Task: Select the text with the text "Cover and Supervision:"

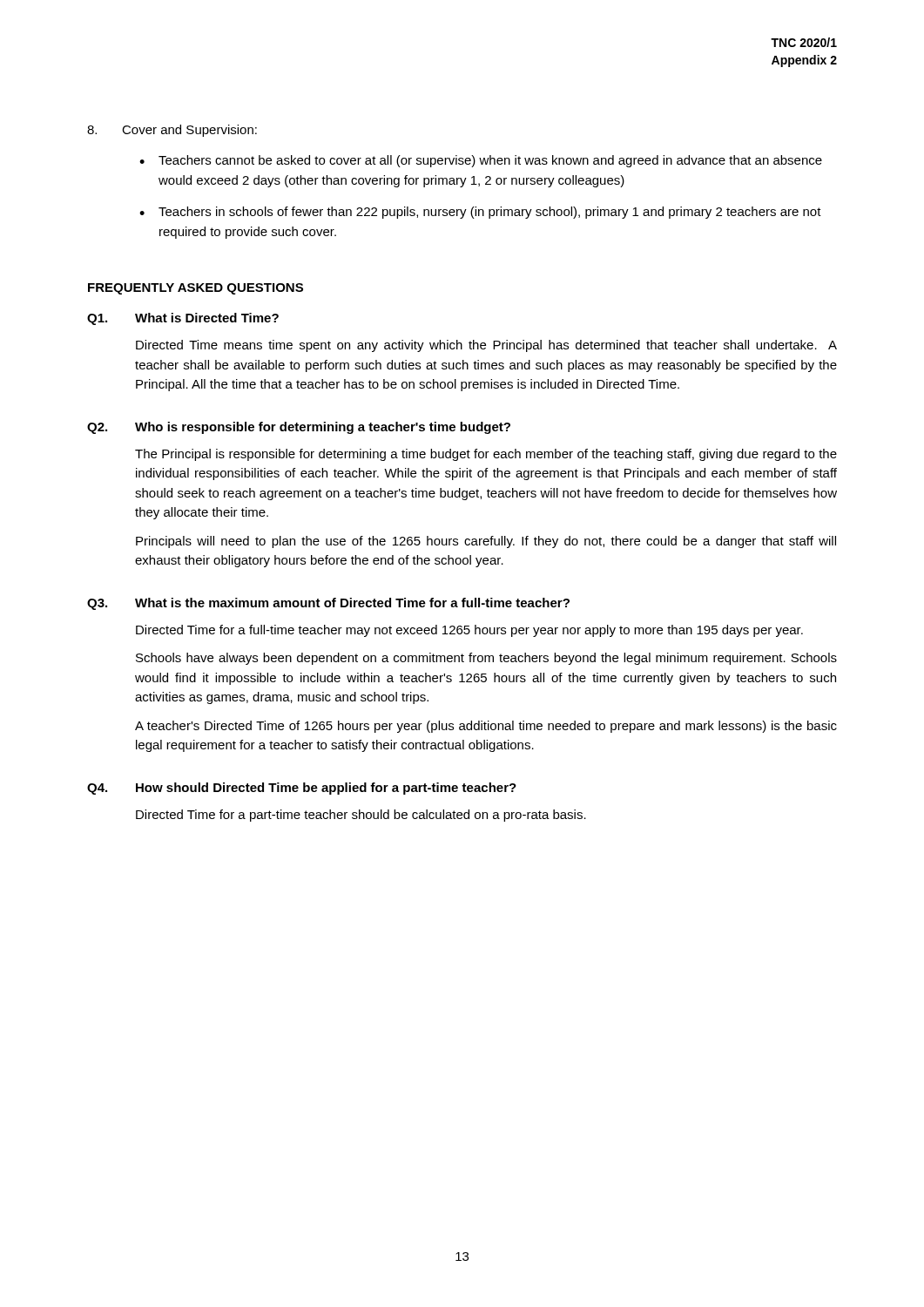Action: point(172,131)
